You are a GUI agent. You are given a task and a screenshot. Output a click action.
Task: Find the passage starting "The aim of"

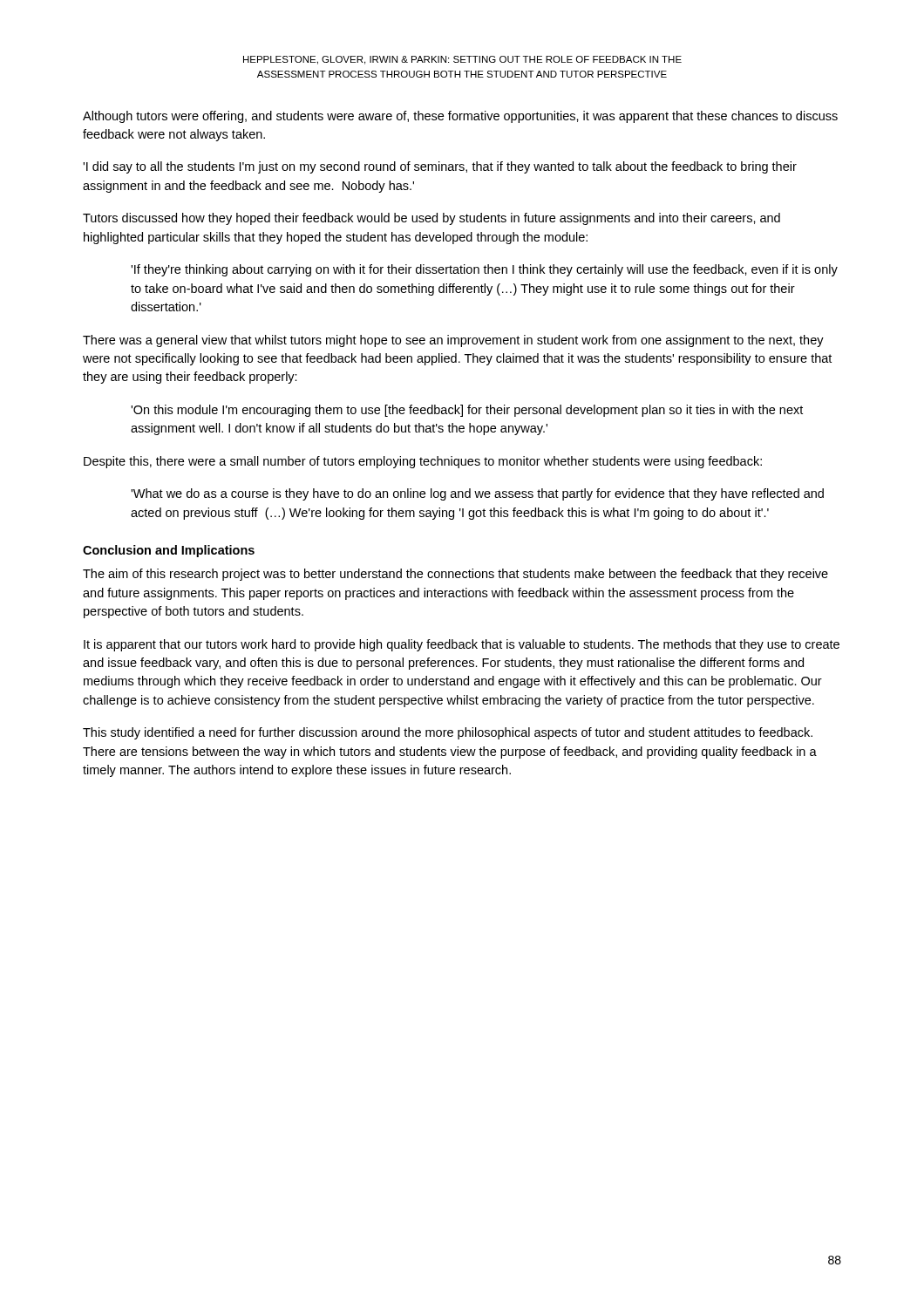[456, 593]
